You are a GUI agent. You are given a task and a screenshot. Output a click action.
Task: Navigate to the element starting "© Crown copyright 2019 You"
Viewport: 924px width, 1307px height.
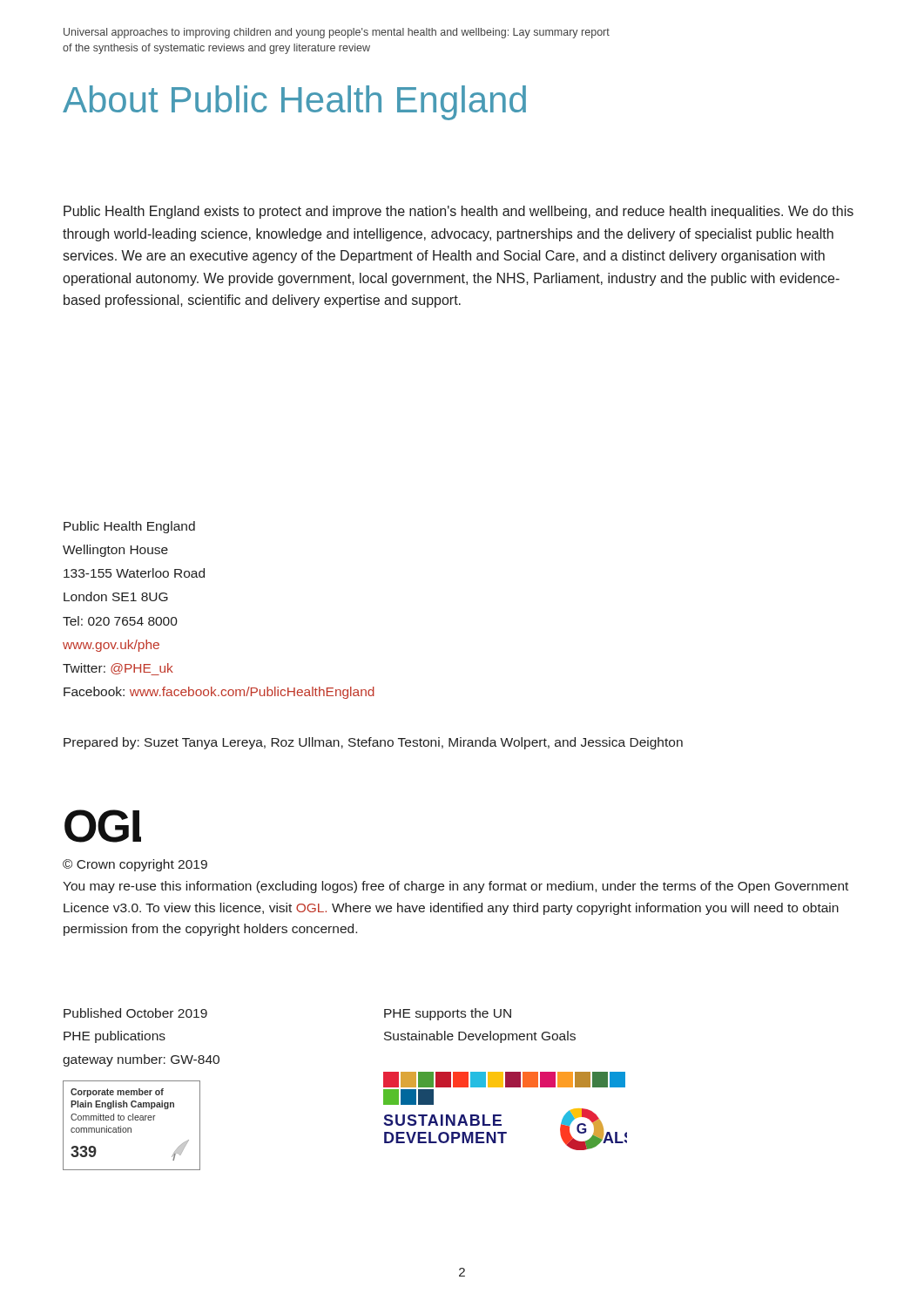(x=456, y=896)
